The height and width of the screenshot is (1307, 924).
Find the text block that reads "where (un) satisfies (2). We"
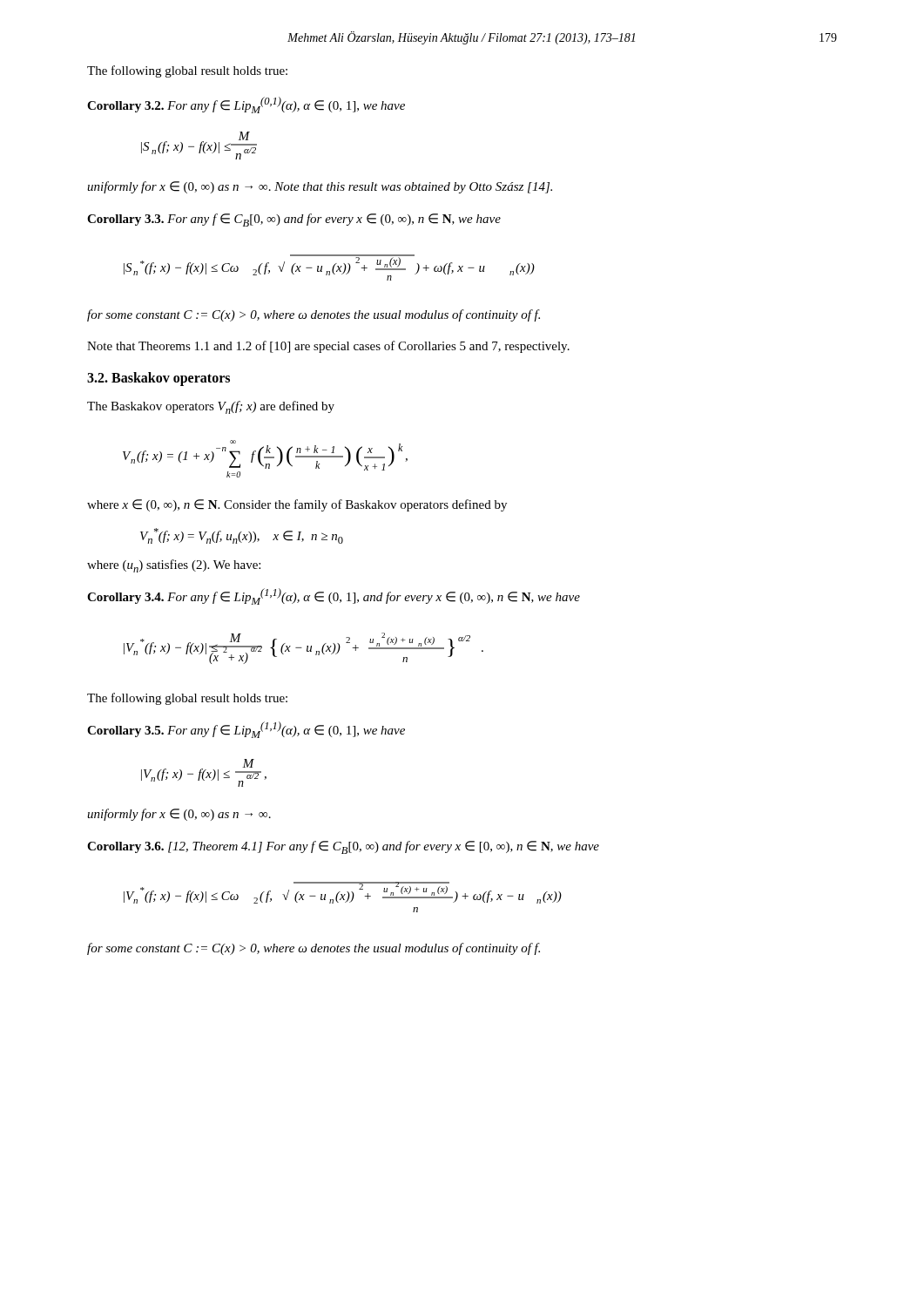click(x=174, y=567)
